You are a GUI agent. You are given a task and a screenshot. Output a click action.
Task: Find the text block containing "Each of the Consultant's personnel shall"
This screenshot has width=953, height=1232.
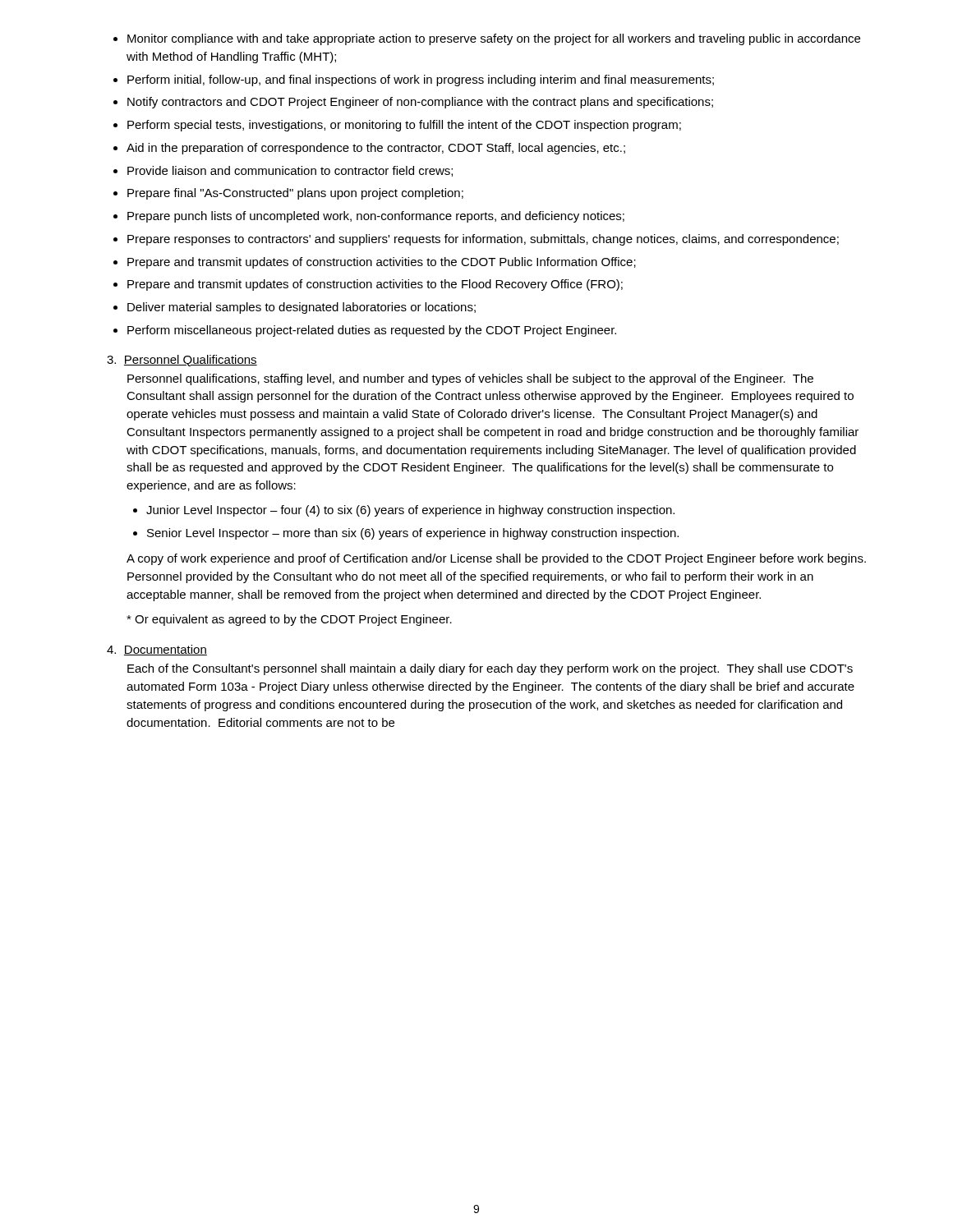[x=491, y=695]
